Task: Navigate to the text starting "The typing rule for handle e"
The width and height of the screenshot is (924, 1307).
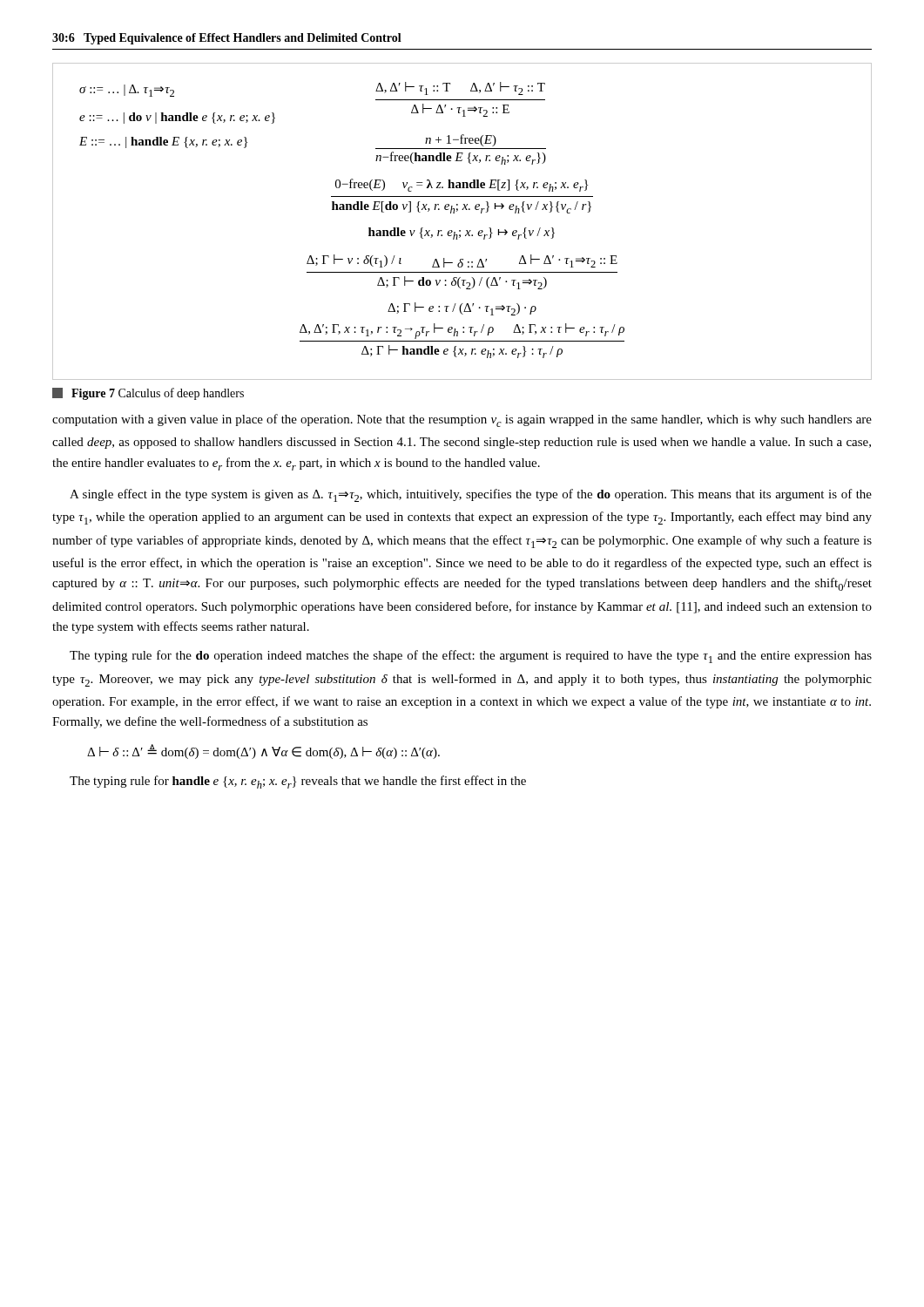Action: point(298,783)
